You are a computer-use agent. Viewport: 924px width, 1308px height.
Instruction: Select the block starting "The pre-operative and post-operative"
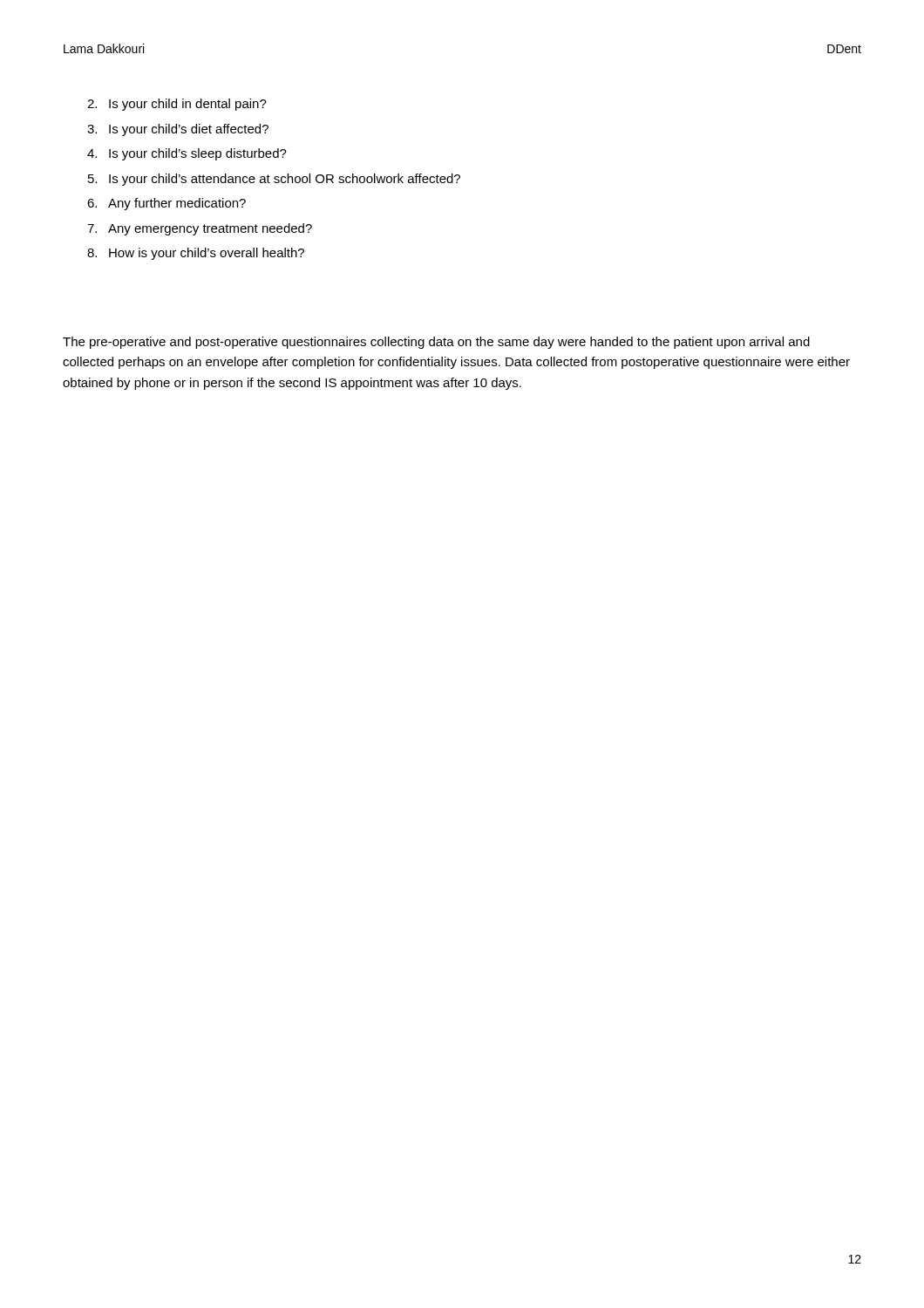[456, 362]
